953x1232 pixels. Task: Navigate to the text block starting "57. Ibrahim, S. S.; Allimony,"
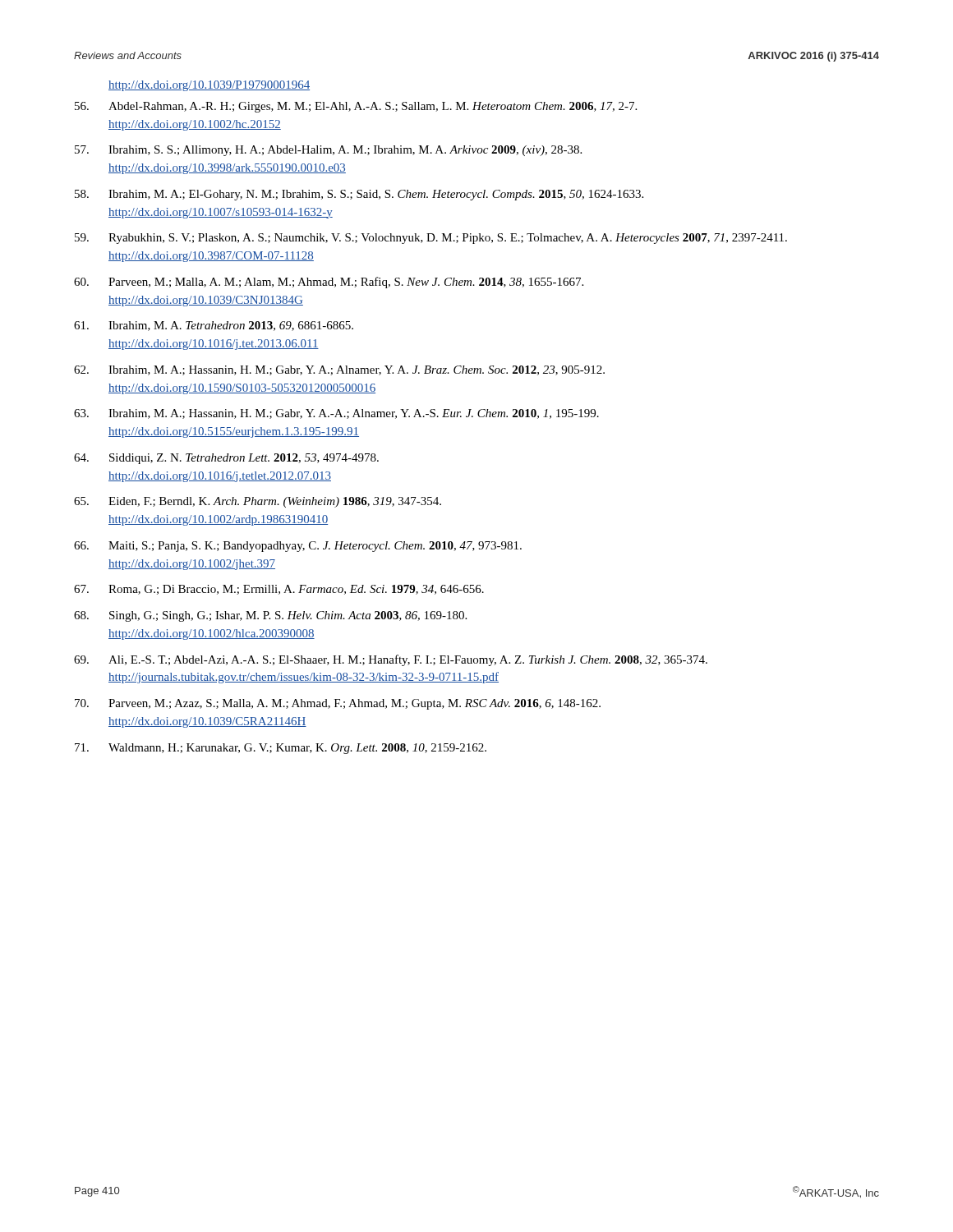click(x=476, y=159)
